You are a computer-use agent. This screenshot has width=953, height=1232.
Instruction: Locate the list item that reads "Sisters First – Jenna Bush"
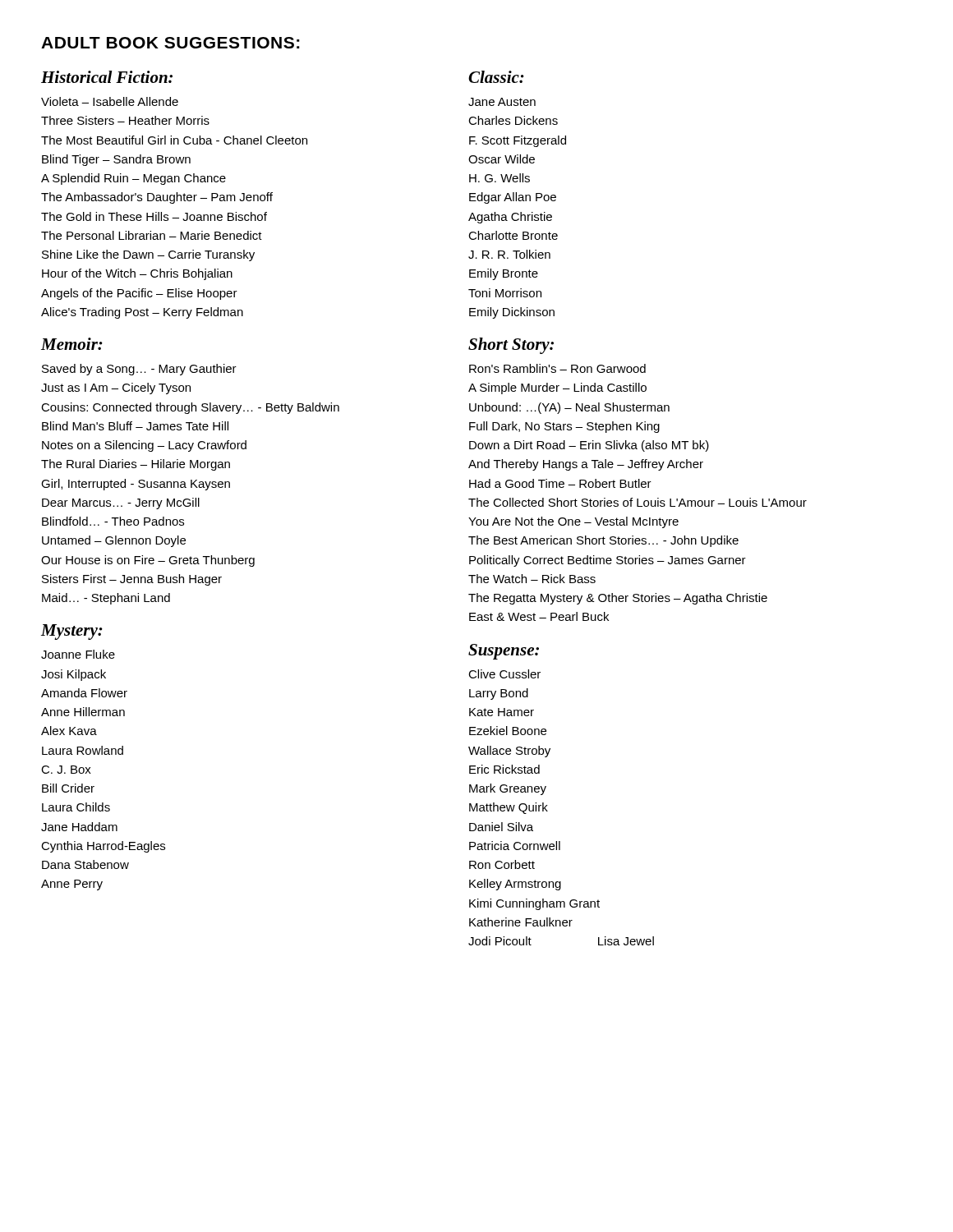[131, 578]
